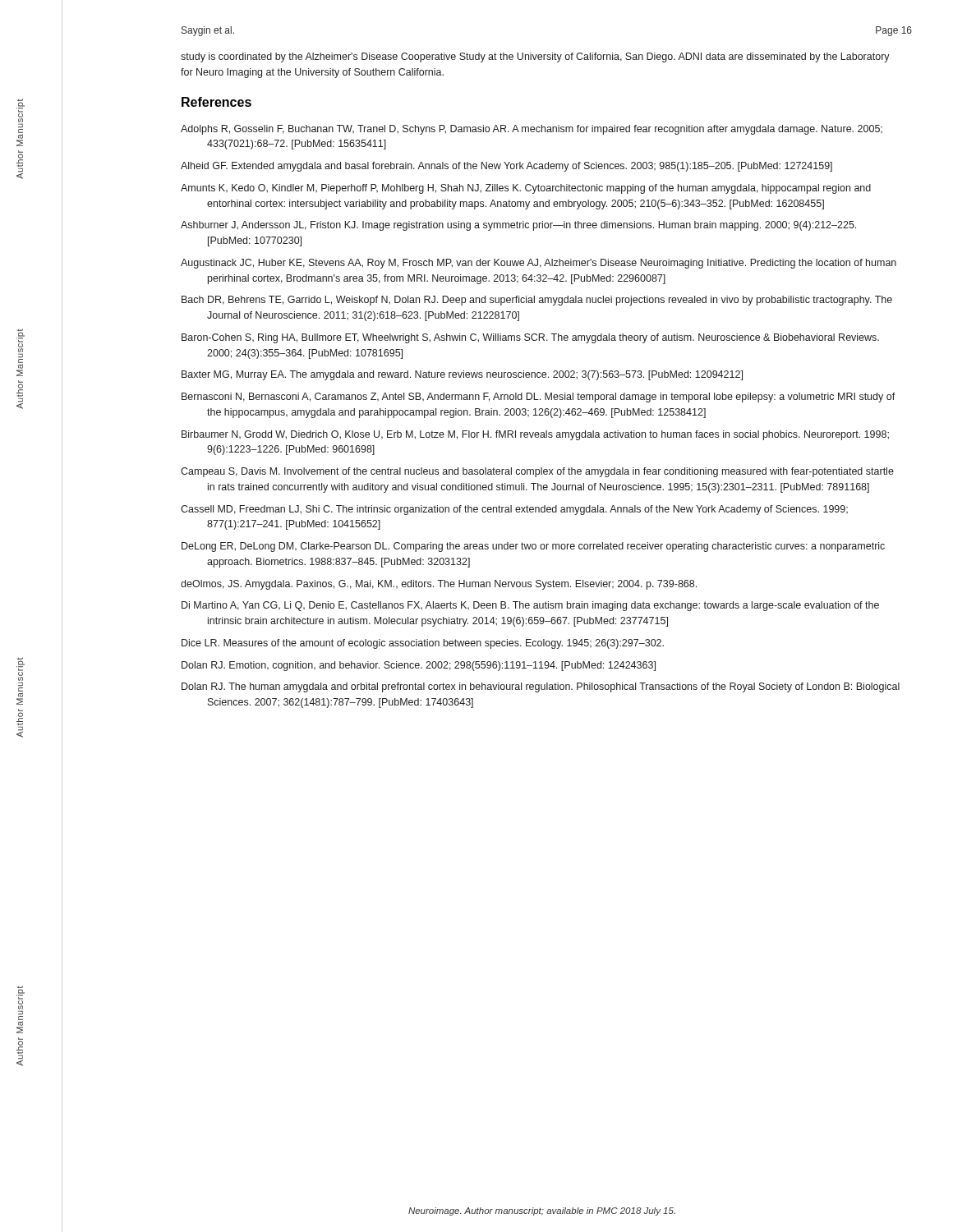This screenshot has height=1232, width=953.
Task: Find the list item with the text "Dice LR. Measures of the amount"
Action: (x=423, y=643)
